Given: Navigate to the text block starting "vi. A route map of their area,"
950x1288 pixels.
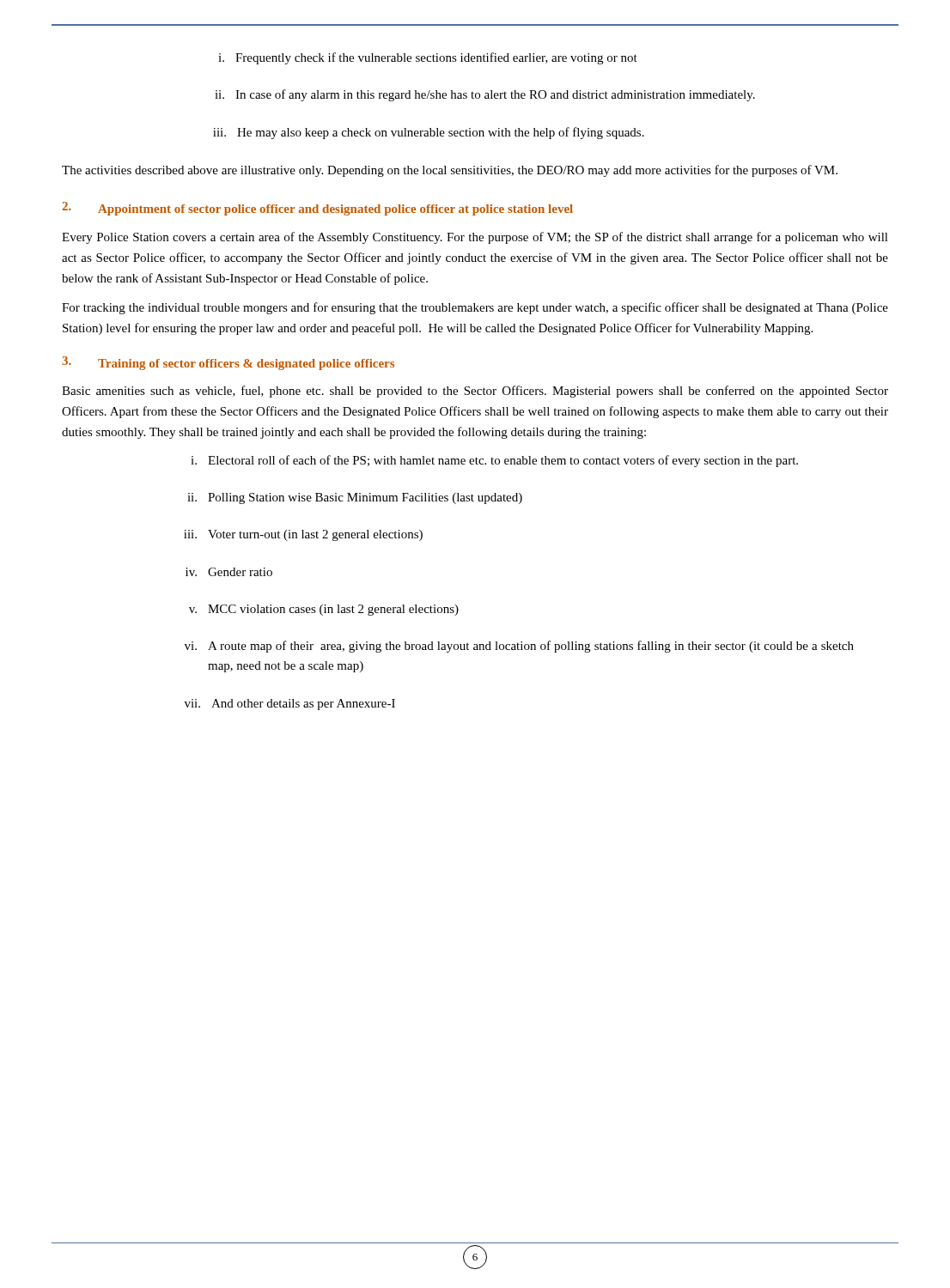Looking at the screenshot, I should [514, 656].
